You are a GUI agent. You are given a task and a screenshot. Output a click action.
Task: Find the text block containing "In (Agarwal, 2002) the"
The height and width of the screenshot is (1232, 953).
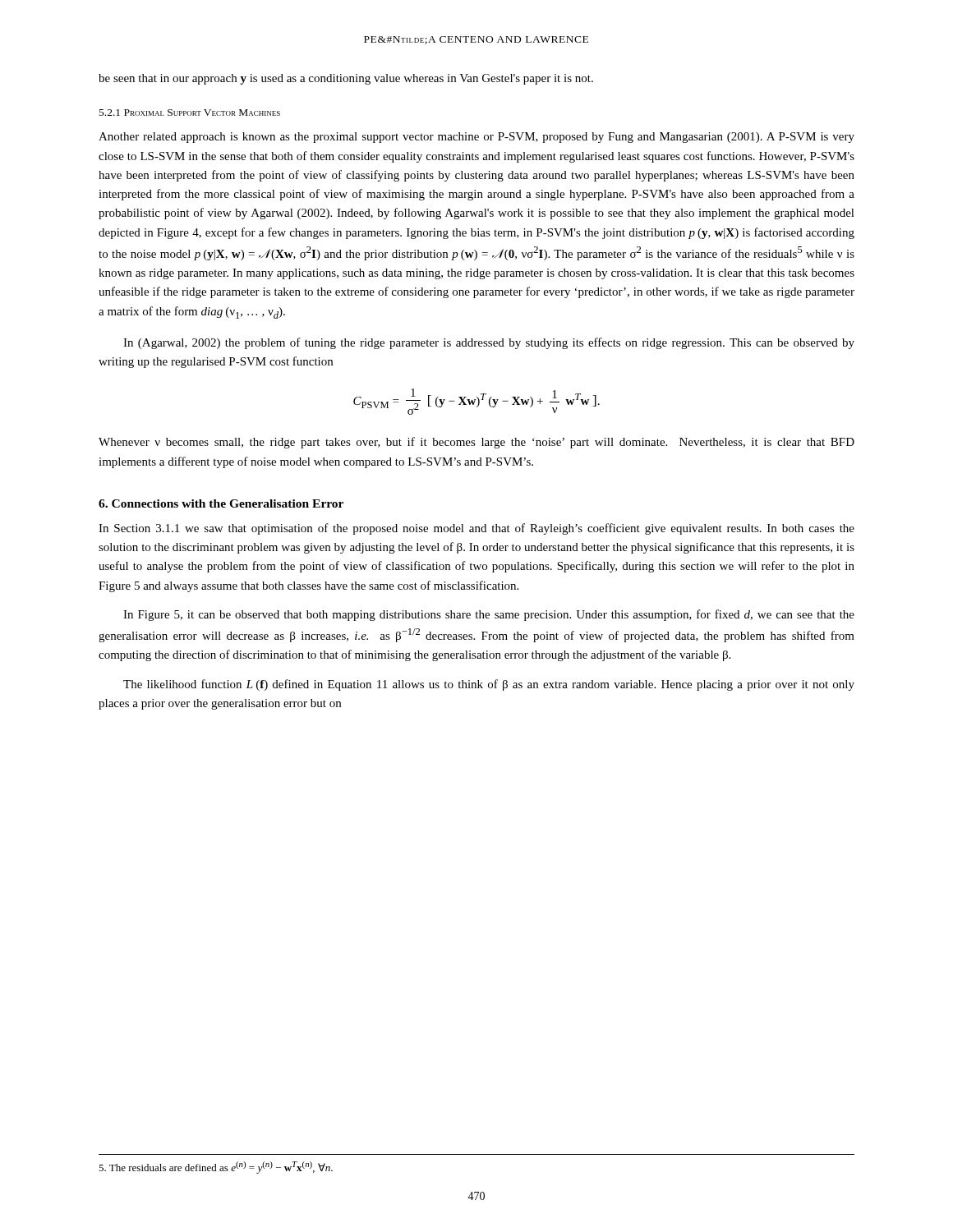pos(476,352)
